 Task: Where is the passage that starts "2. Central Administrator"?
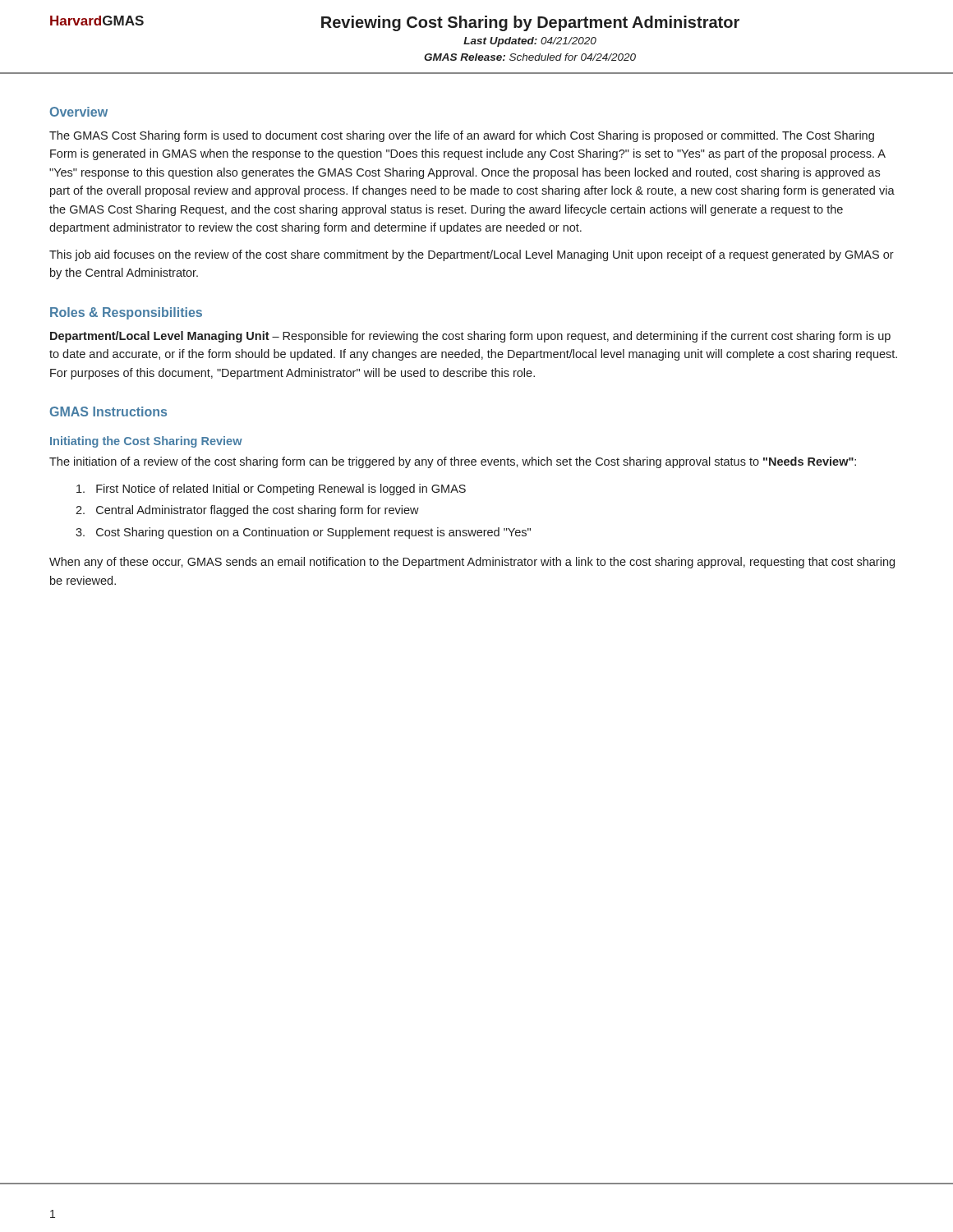247,510
